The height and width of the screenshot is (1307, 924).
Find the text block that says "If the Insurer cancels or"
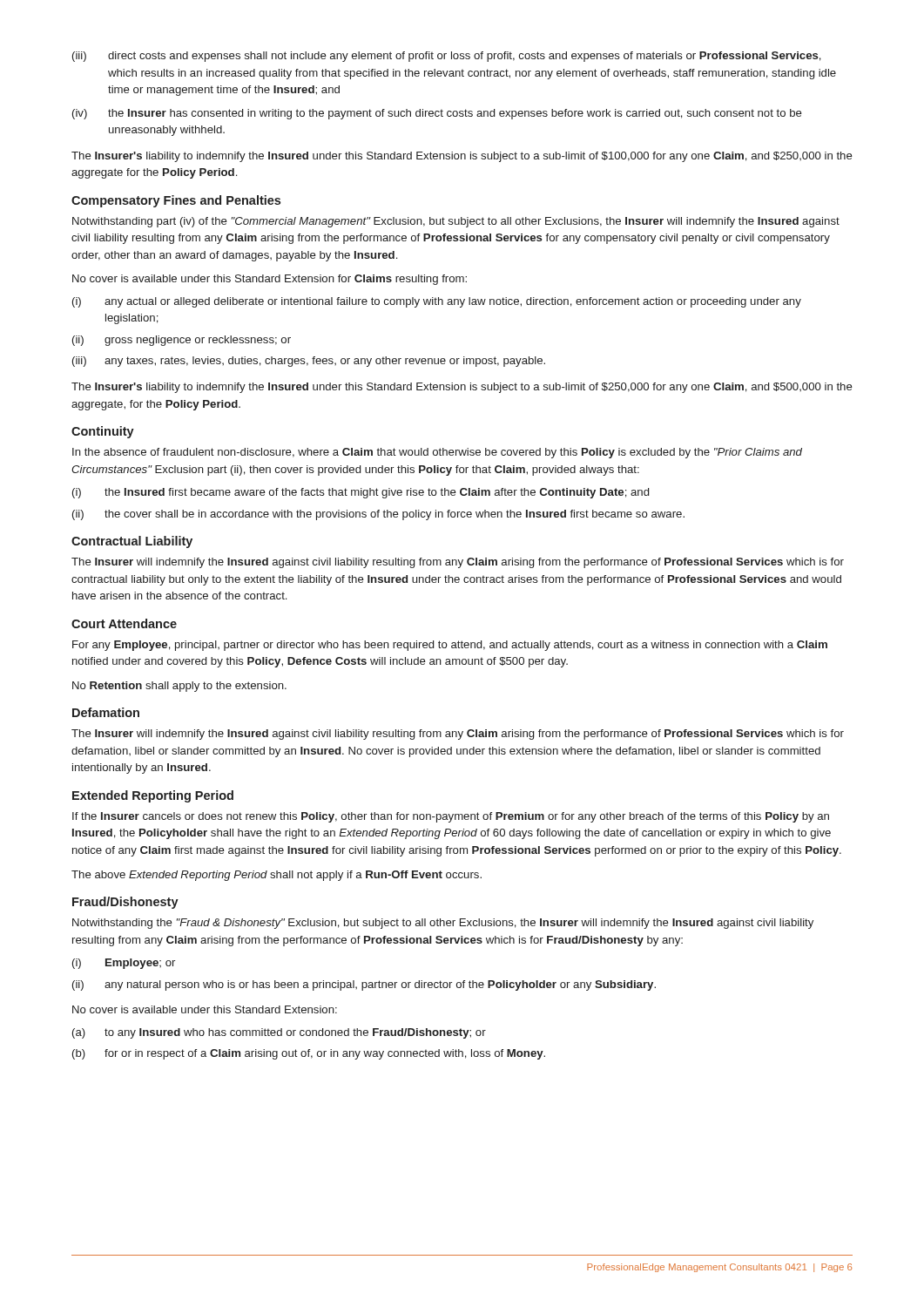[457, 833]
